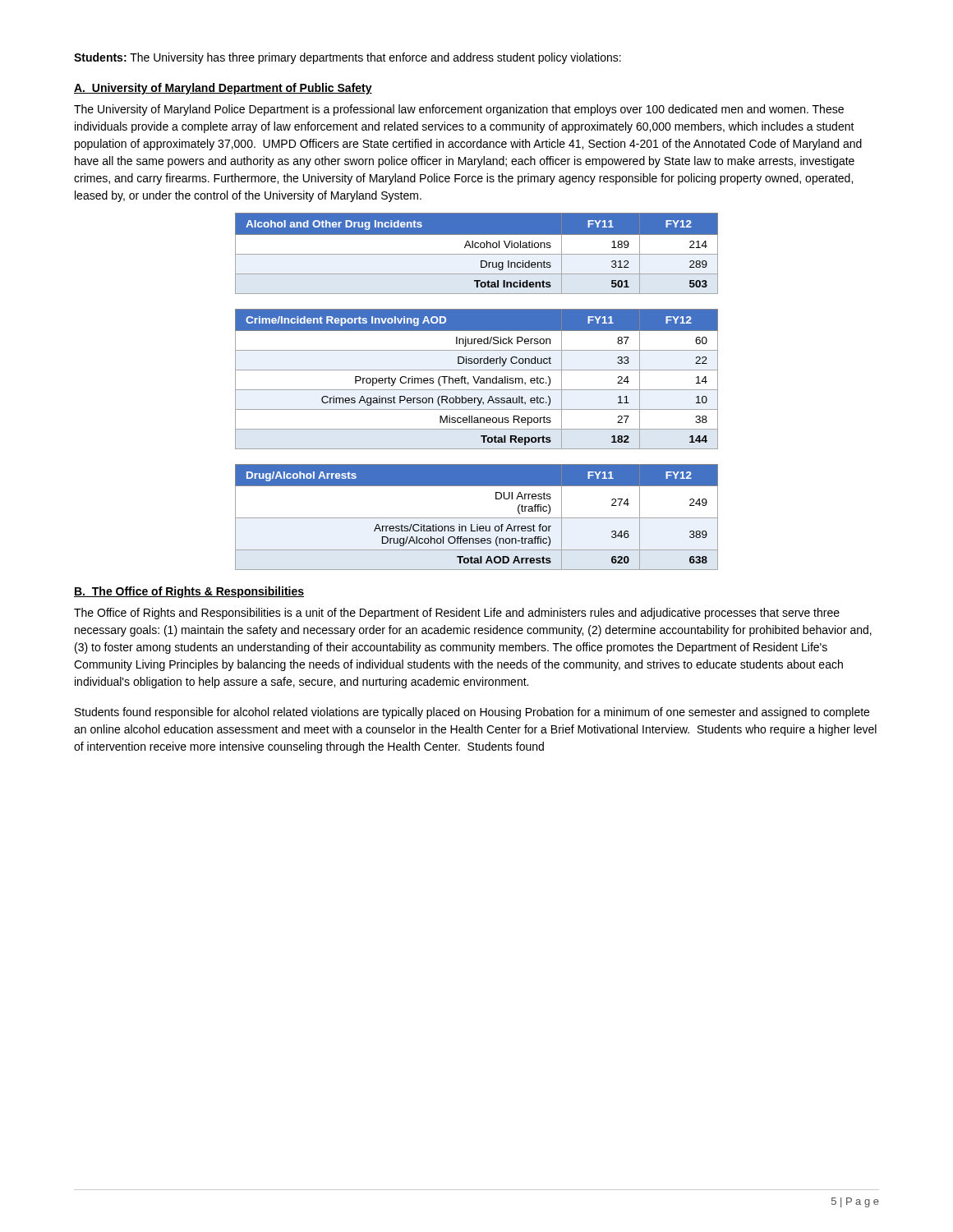This screenshot has height=1232, width=953.
Task: Select the element starting "The University of Maryland"
Action: (468, 152)
